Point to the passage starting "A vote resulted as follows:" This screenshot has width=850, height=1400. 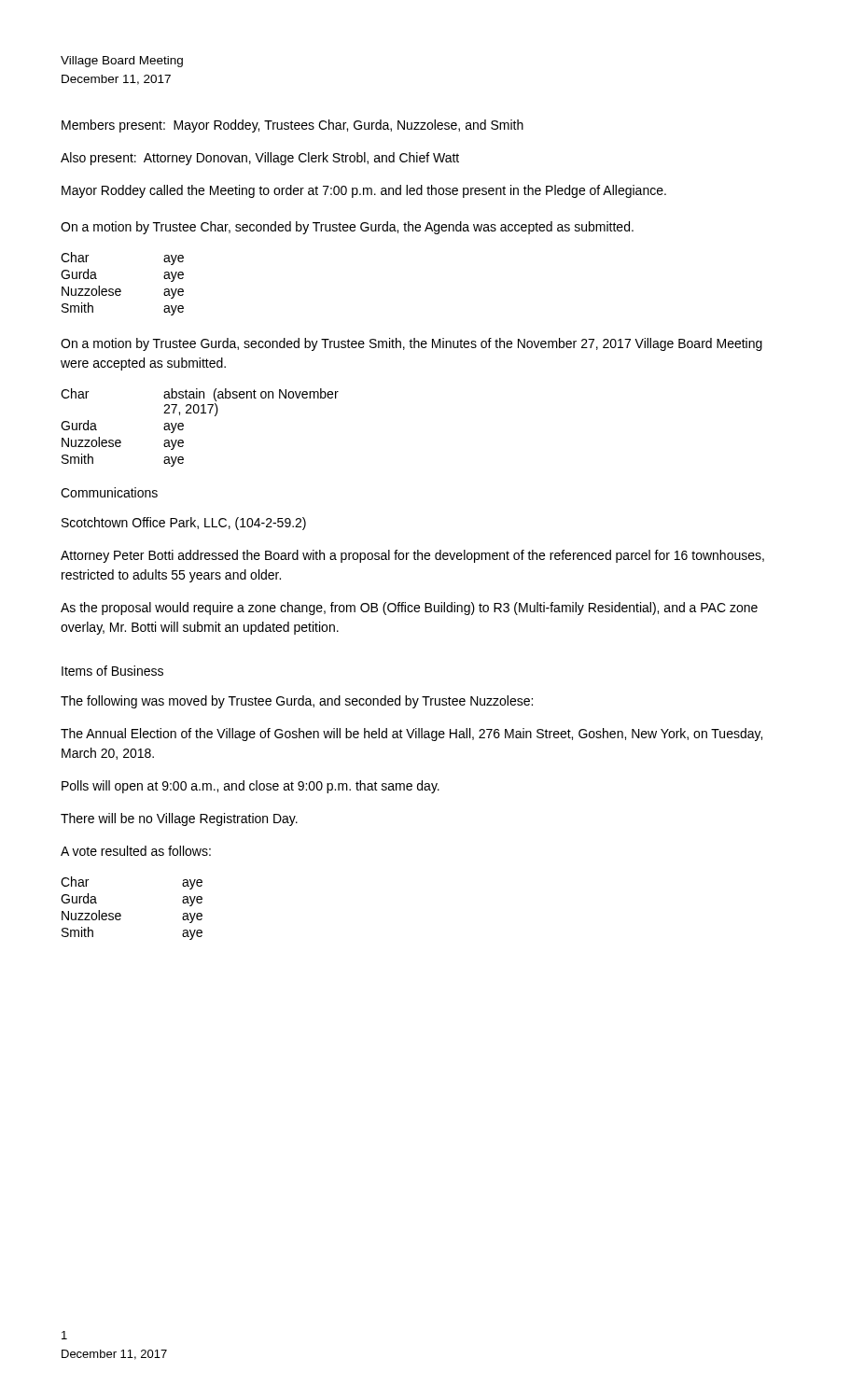pyautogui.click(x=136, y=851)
